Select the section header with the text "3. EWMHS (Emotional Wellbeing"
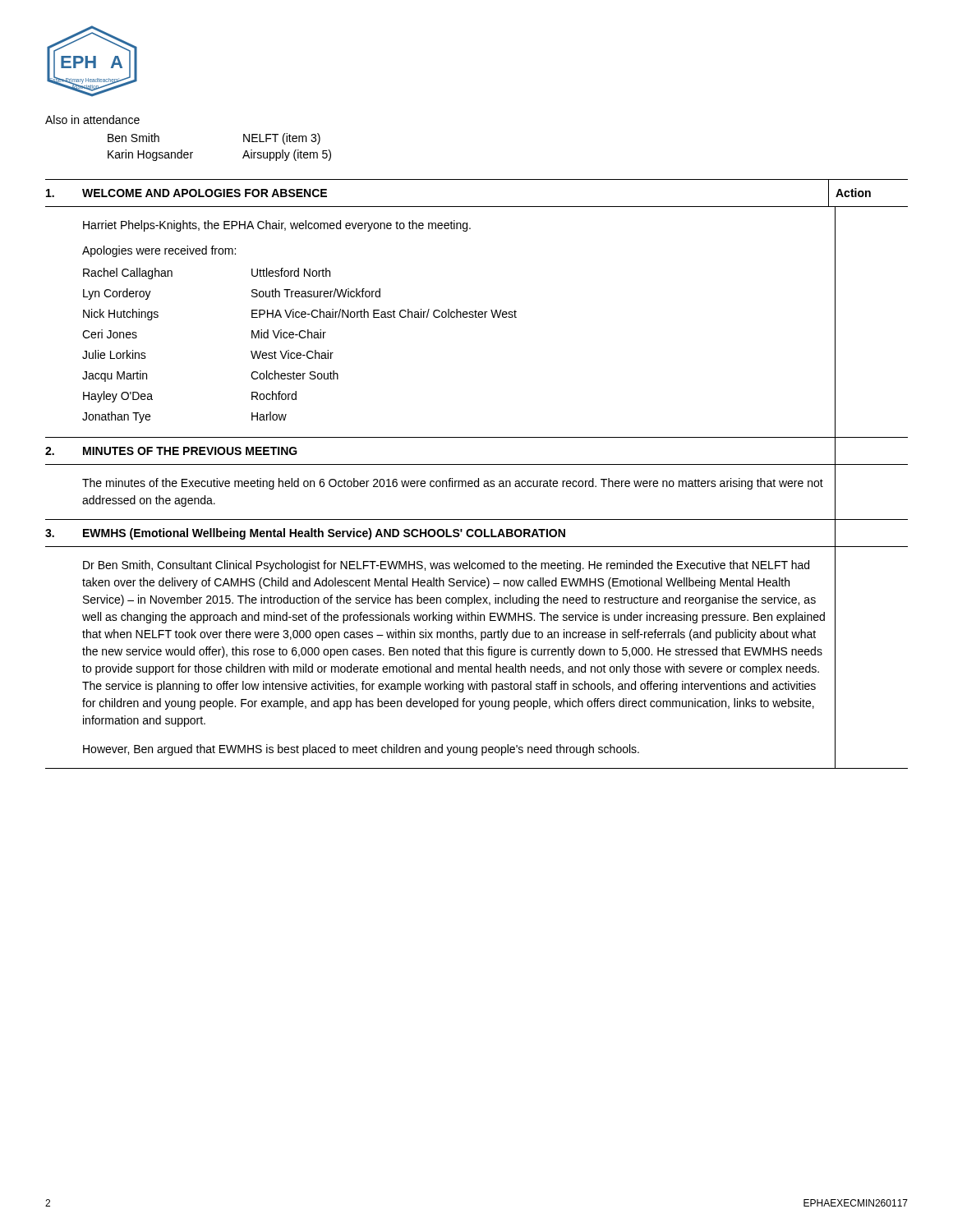This screenshot has width=953, height=1232. click(306, 533)
